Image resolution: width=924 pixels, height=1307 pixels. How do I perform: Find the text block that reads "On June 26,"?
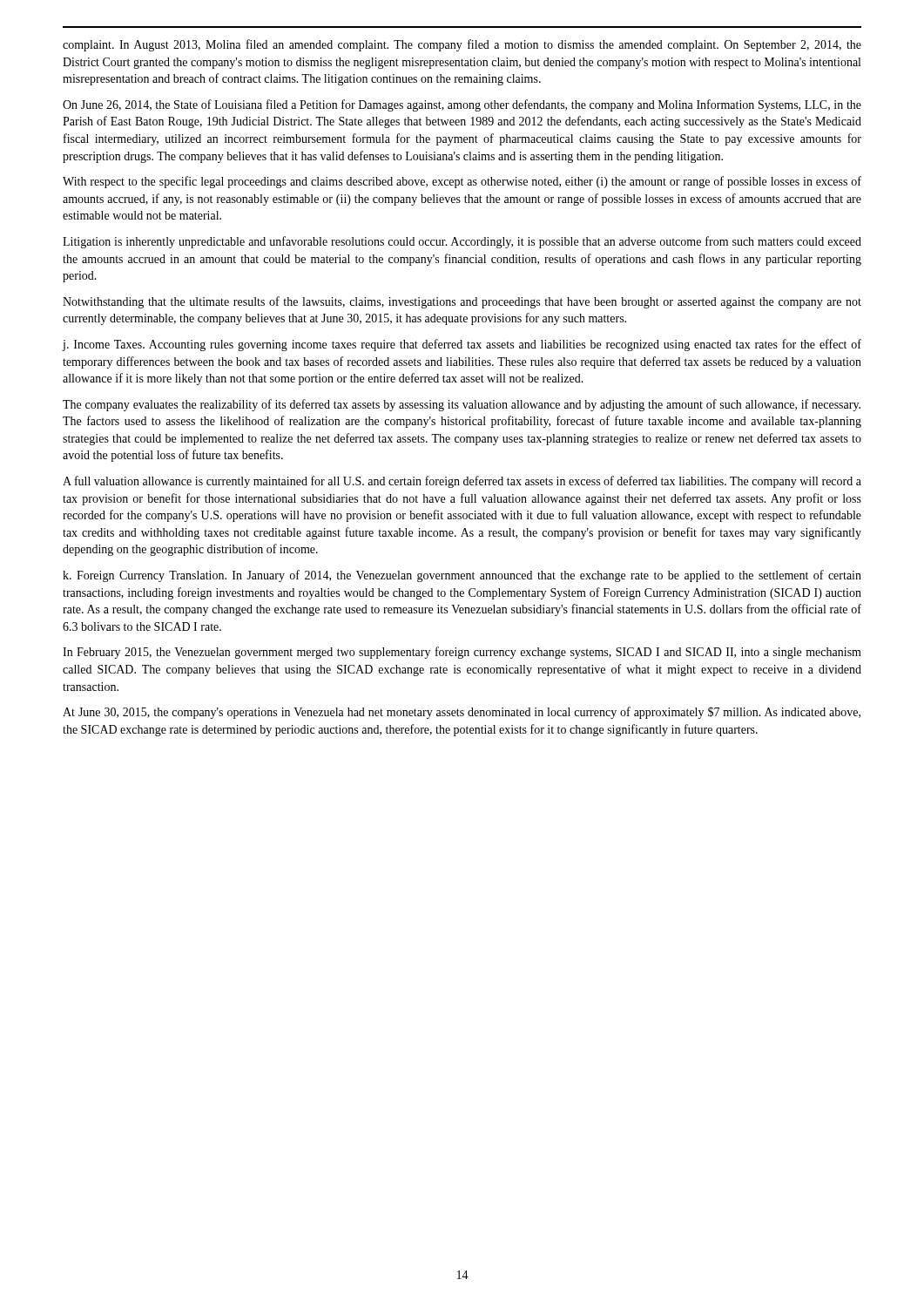(462, 130)
